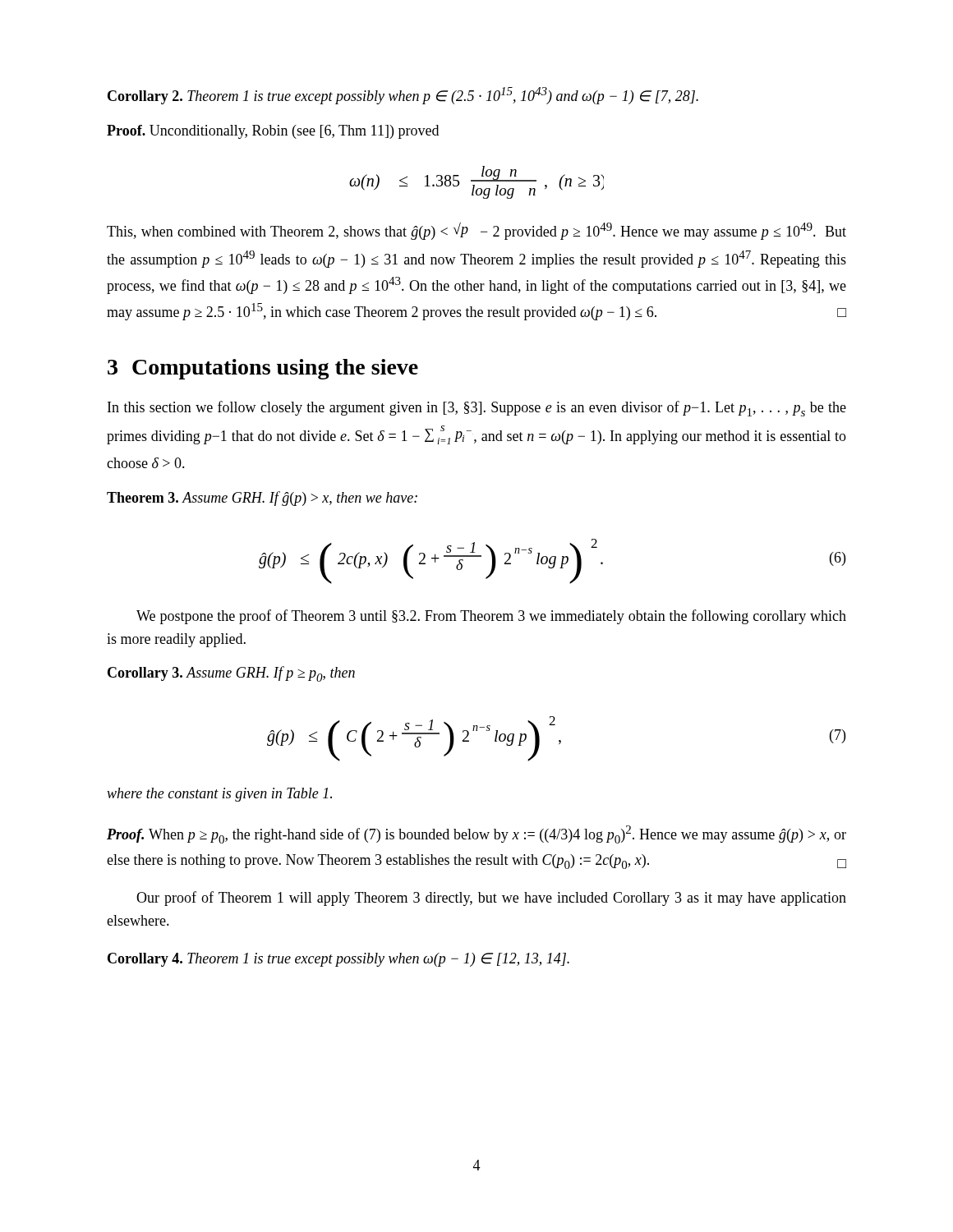Click on the element starting "Theorem 3. Assume GRH. If ĝ(p) >"
The height and width of the screenshot is (1232, 953).
pos(263,498)
